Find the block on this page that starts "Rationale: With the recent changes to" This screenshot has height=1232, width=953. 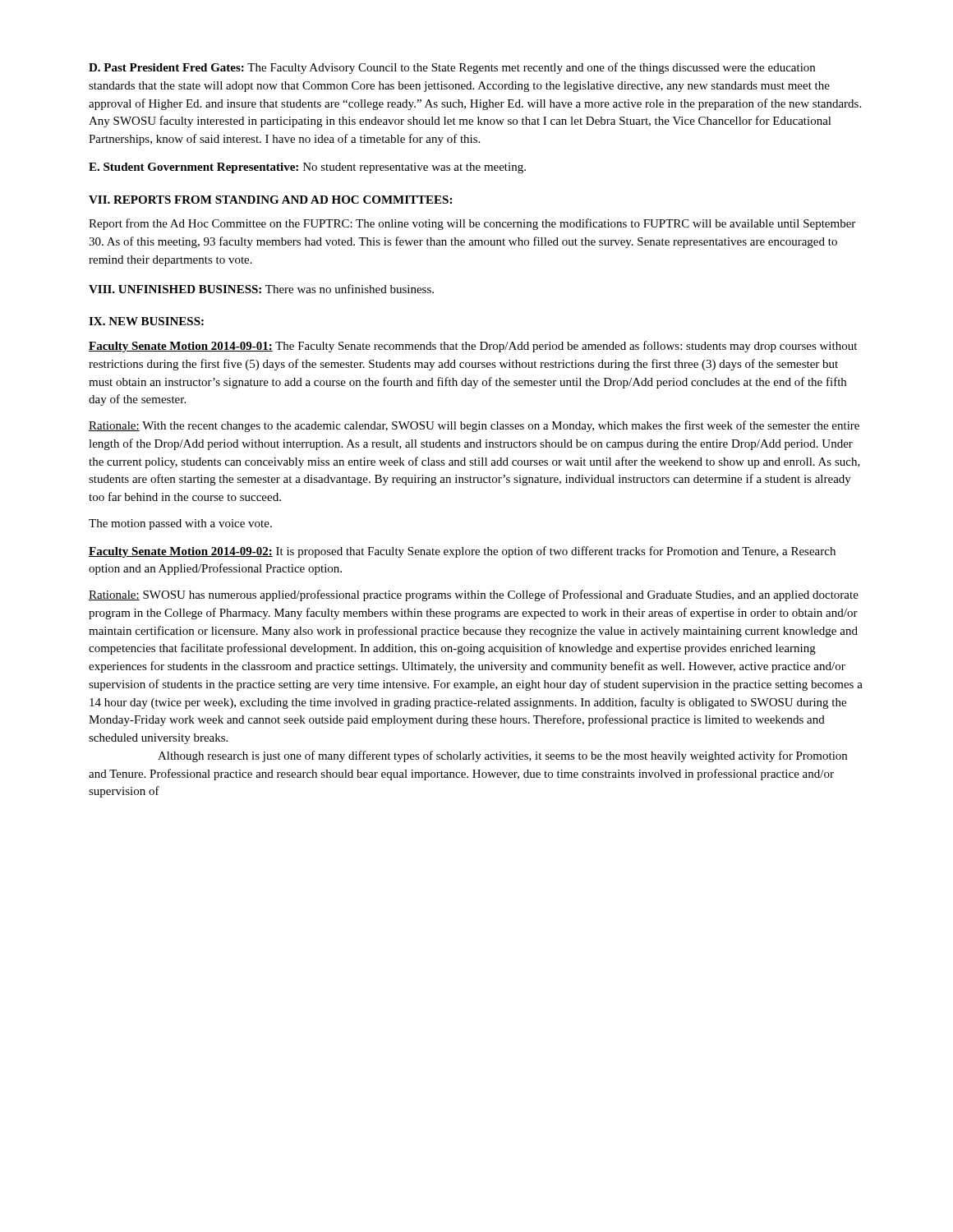[x=474, y=461]
